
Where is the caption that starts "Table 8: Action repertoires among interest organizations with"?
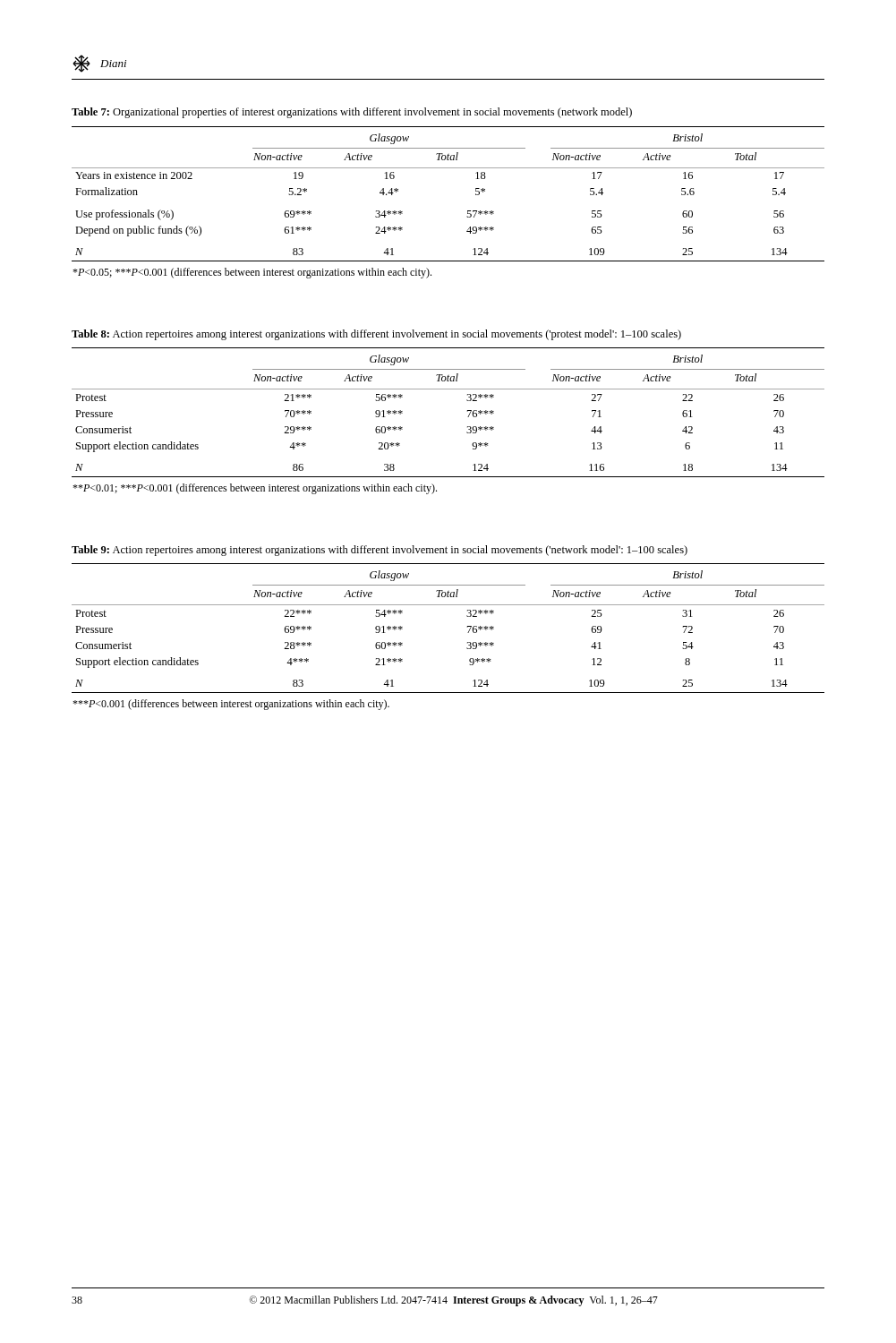click(x=376, y=334)
